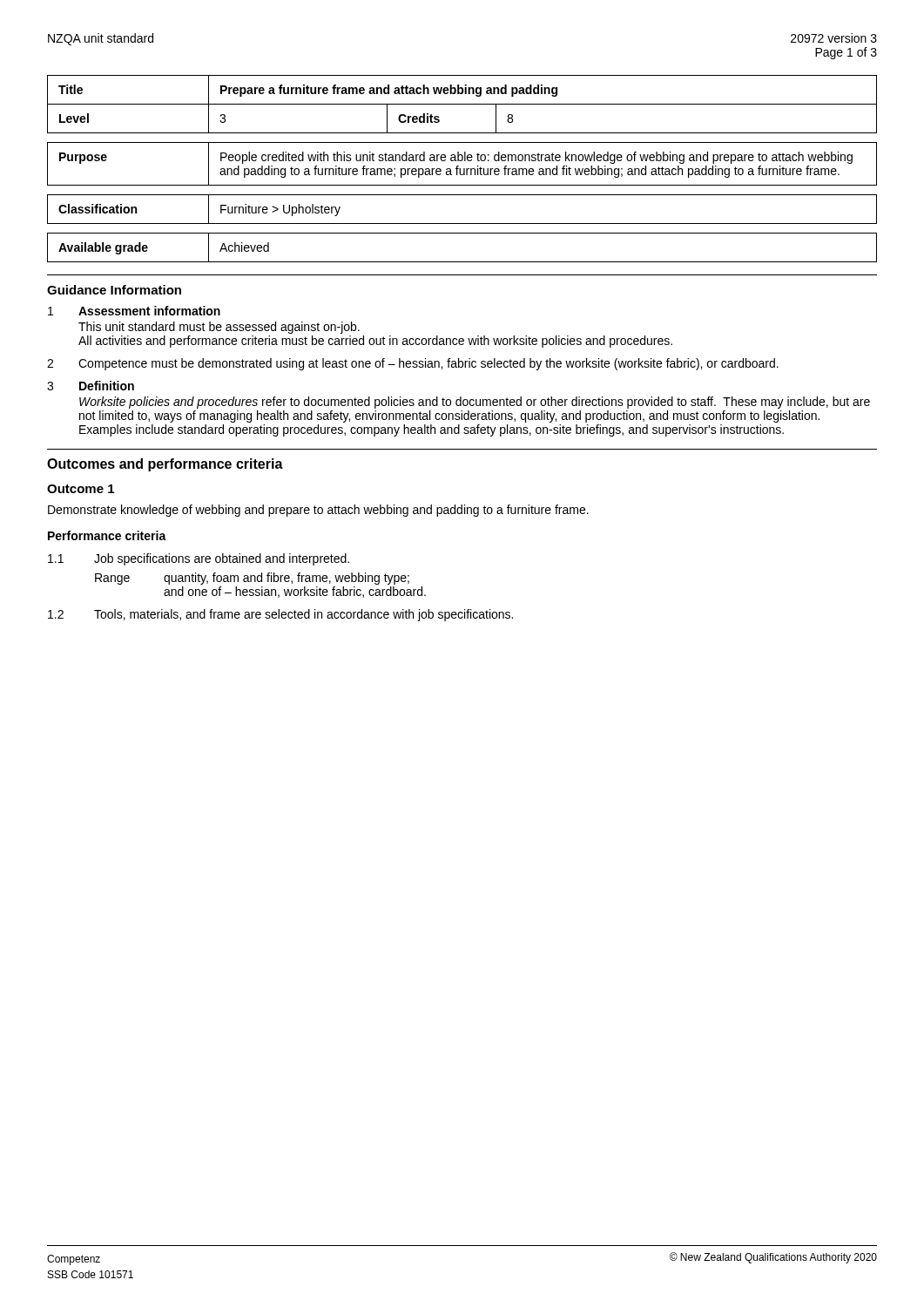Select the region starting "2 Tools, materials, and"
This screenshot has height=1307, width=924.
(x=462, y=614)
